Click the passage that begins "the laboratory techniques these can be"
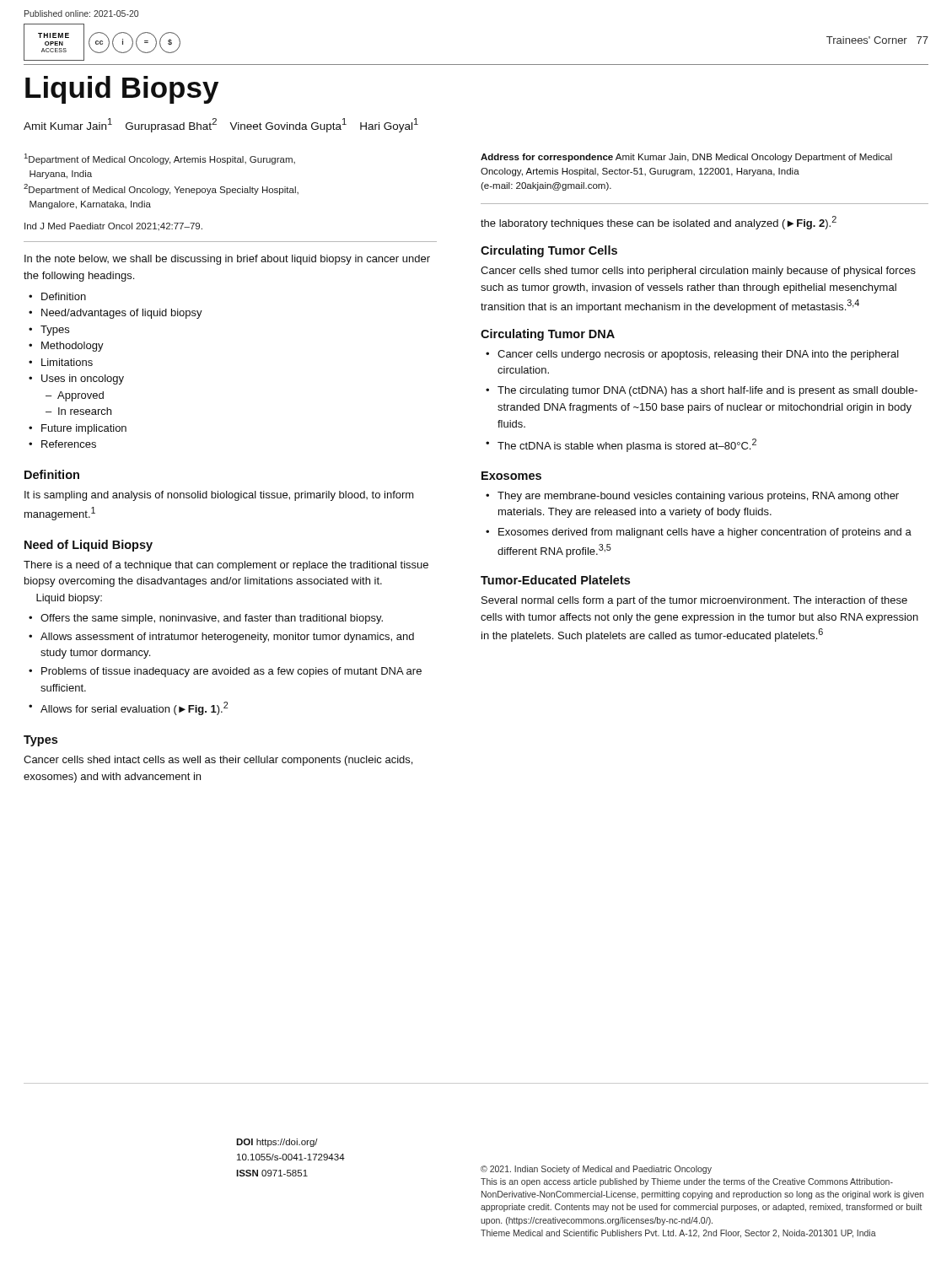 [x=659, y=222]
